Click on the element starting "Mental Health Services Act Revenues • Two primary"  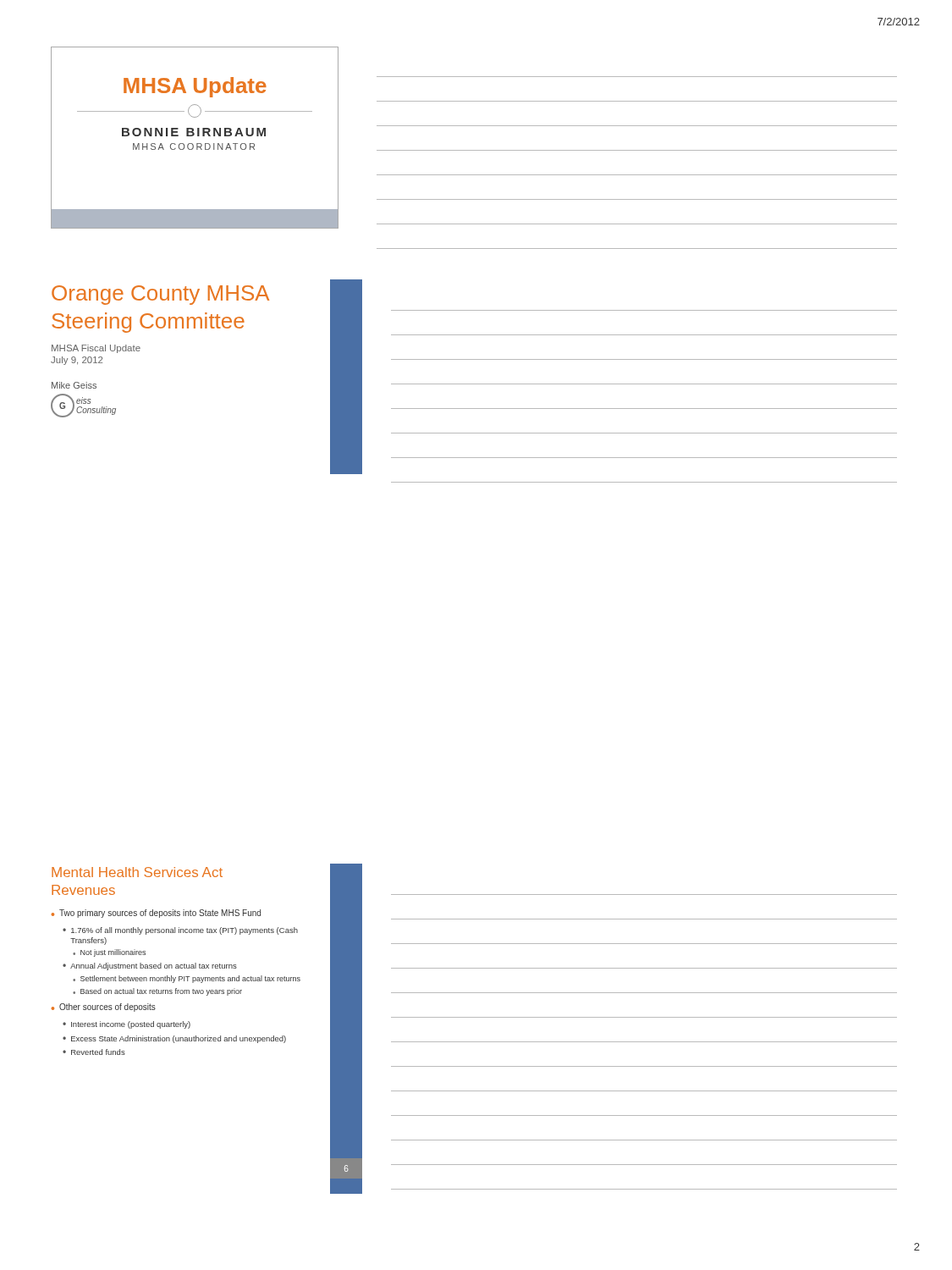pos(182,962)
